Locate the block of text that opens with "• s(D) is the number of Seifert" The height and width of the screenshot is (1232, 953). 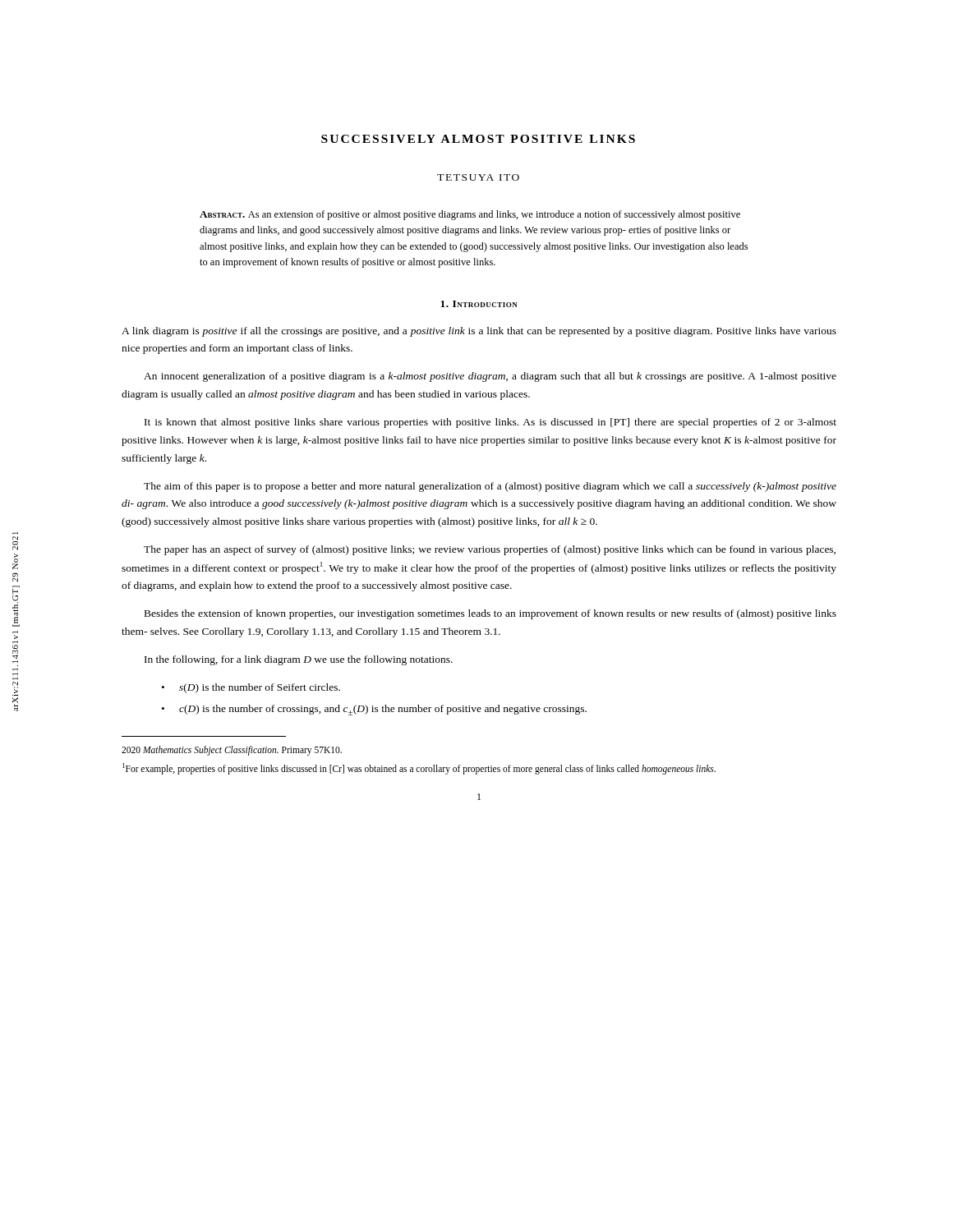(251, 687)
